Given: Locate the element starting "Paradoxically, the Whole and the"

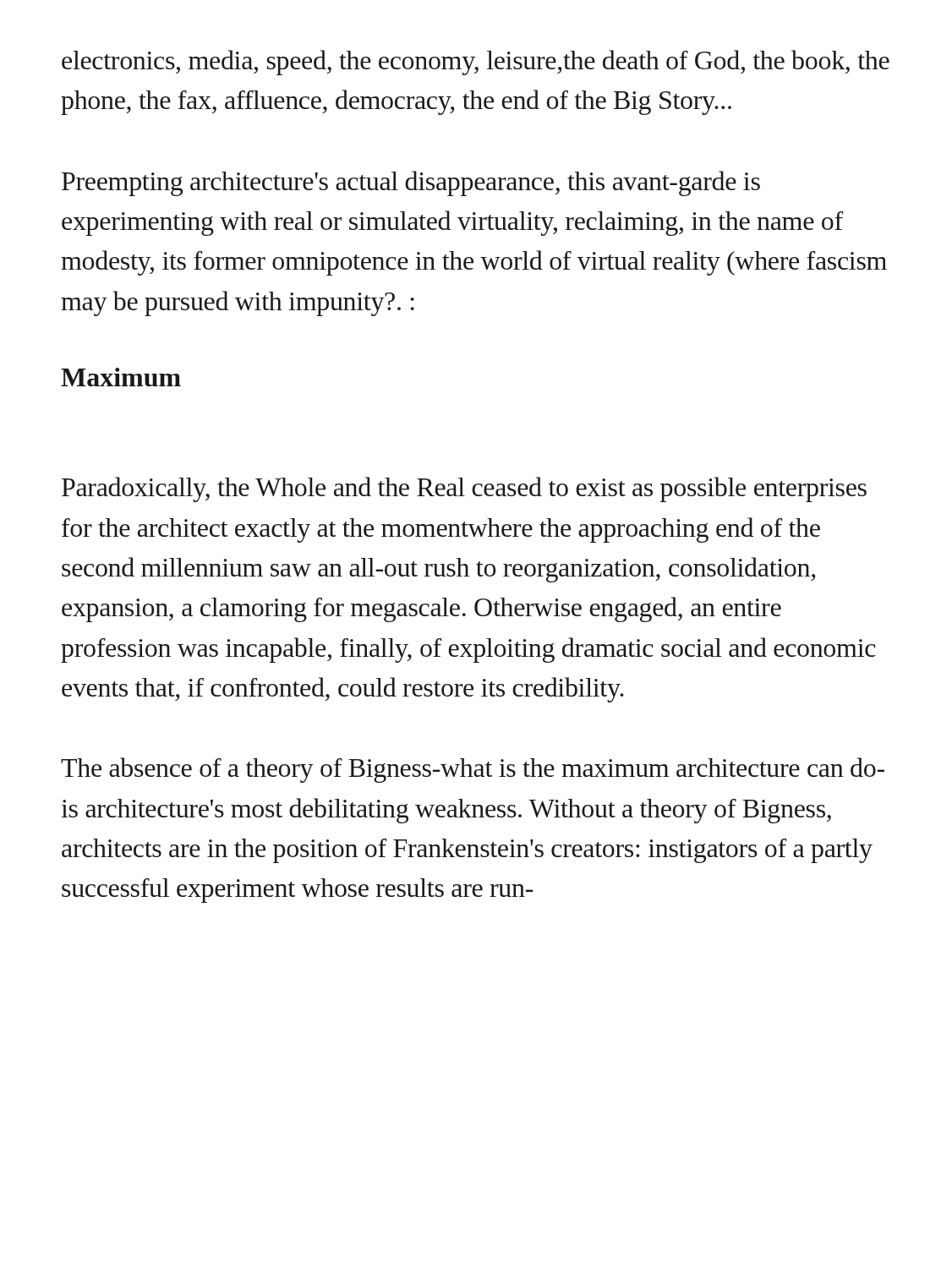Looking at the screenshot, I should 468,587.
